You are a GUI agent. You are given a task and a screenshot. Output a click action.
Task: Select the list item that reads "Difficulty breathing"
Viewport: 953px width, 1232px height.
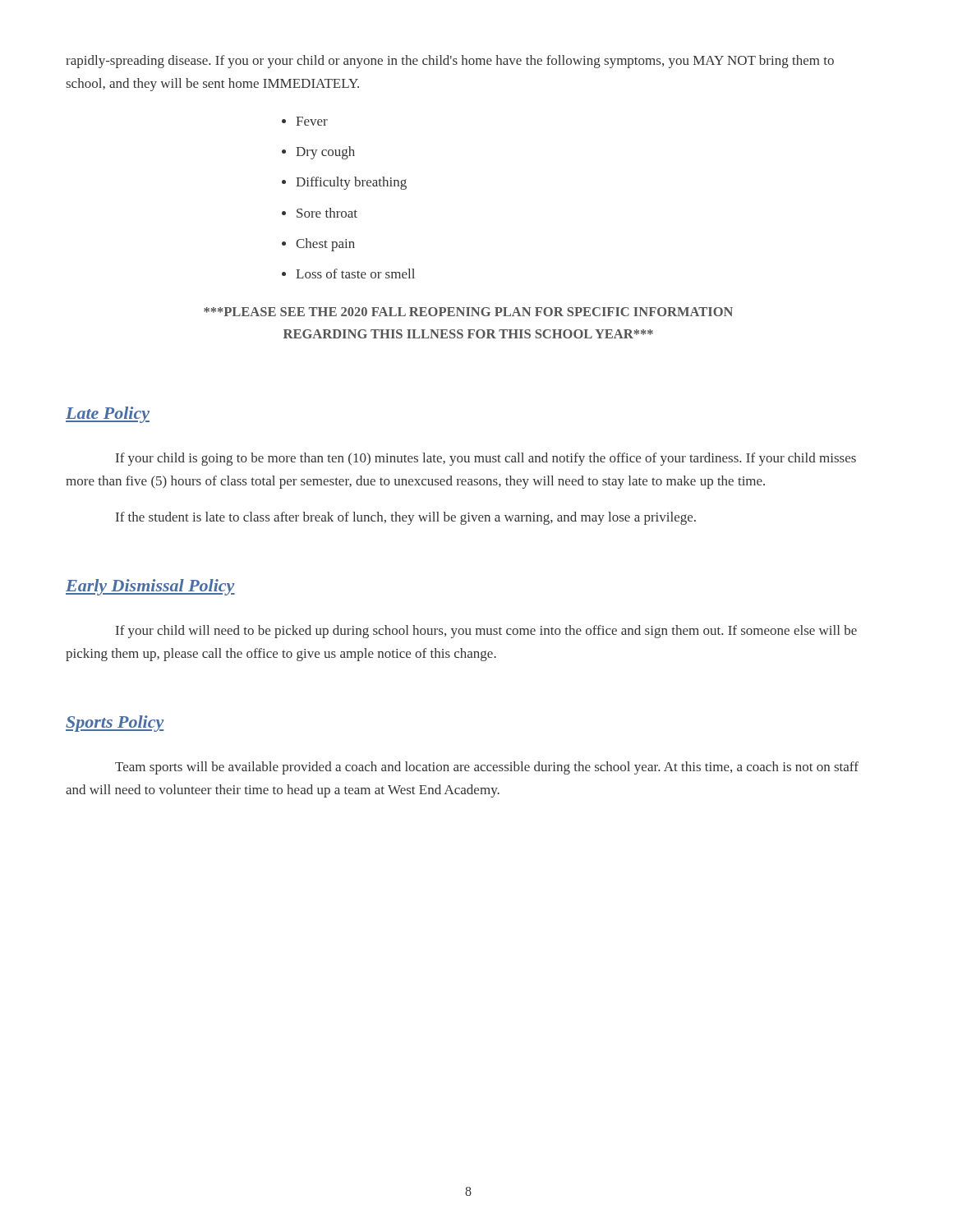[351, 182]
